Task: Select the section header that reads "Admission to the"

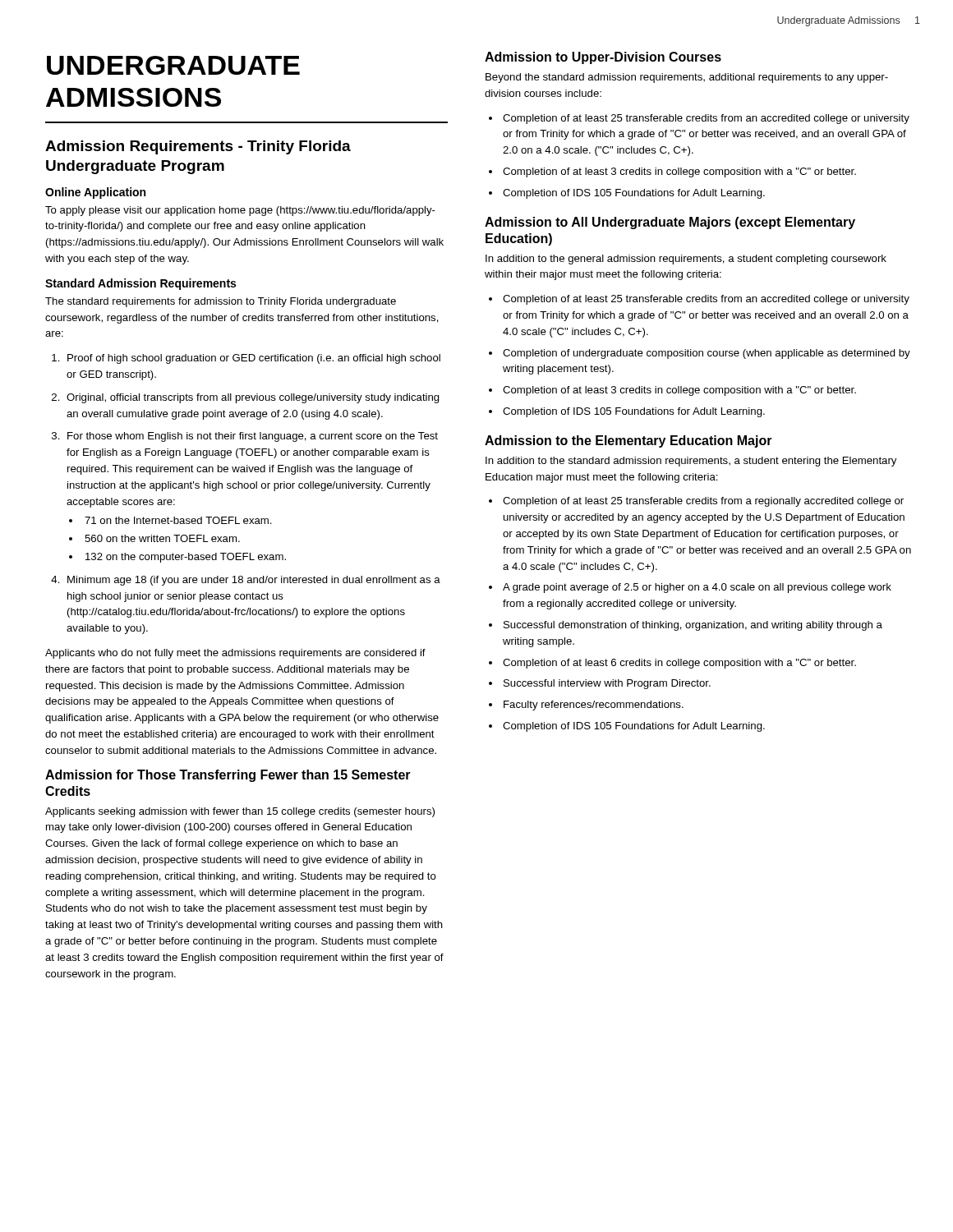Action: pos(698,441)
